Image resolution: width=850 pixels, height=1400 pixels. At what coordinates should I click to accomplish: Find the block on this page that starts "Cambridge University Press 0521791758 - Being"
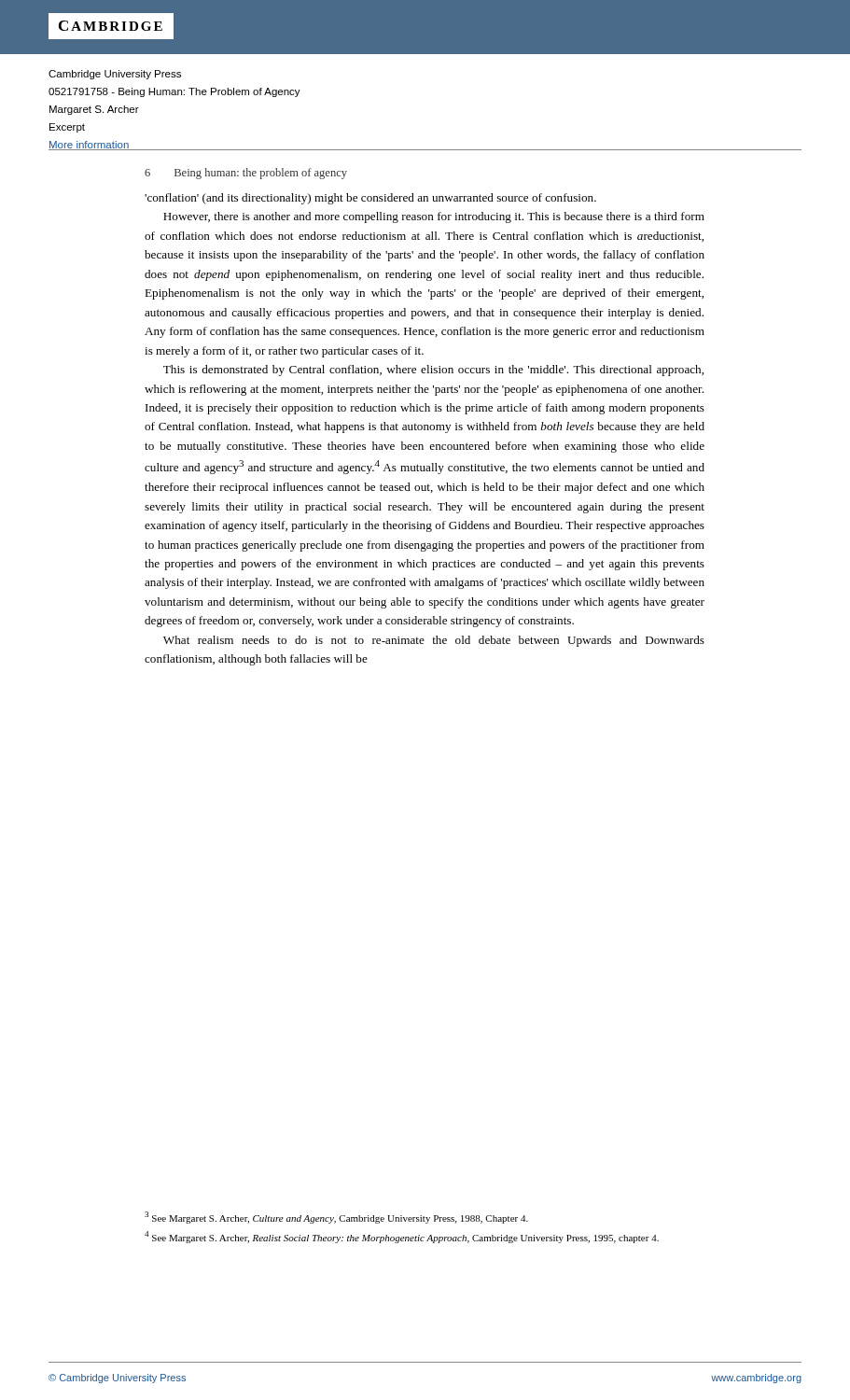coord(115,75)
